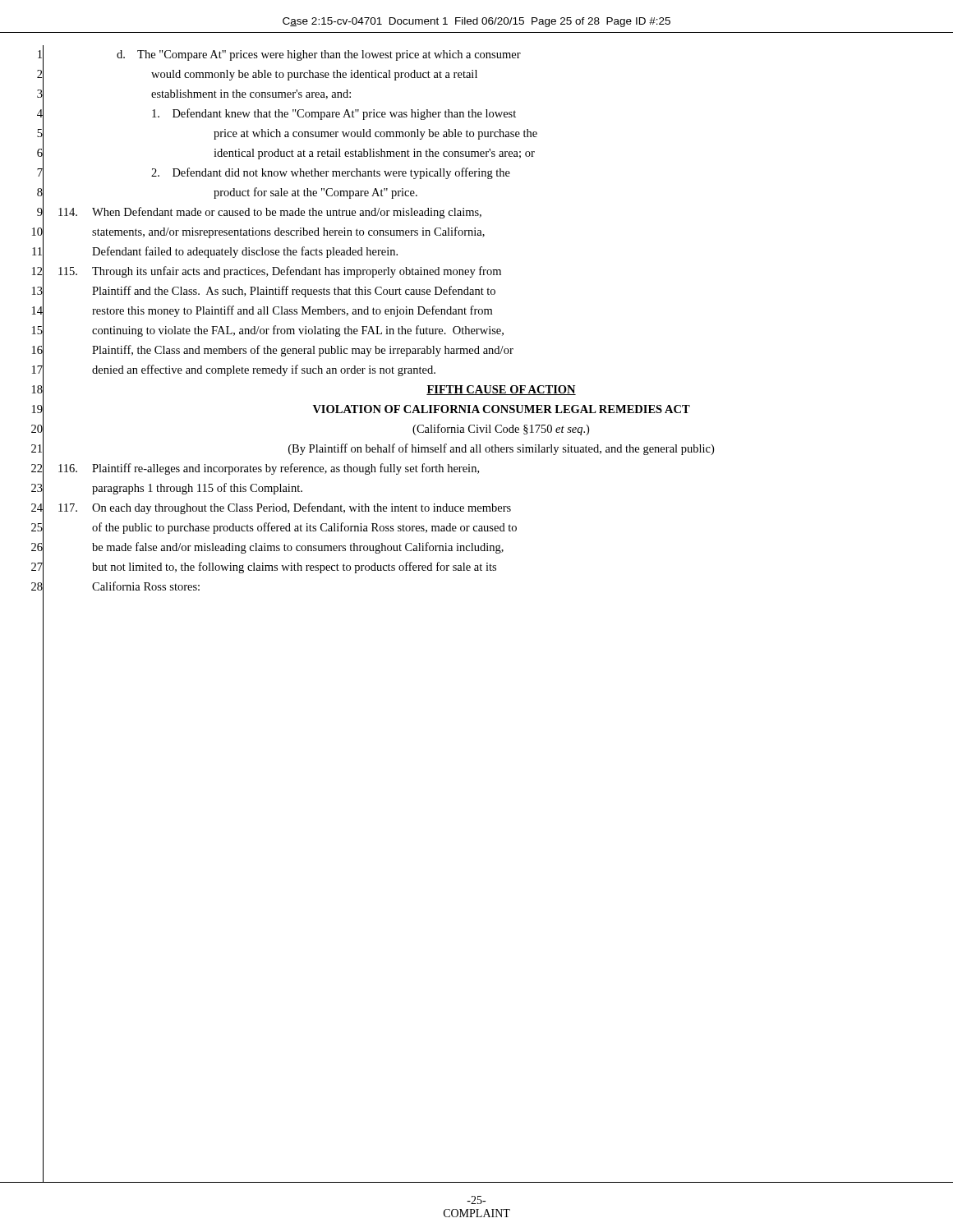The width and height of the screenshot is (953, 1232).
Task: Where is the passage that starts "4 1. Defendant knew that the"?
Action: point(476,114)
